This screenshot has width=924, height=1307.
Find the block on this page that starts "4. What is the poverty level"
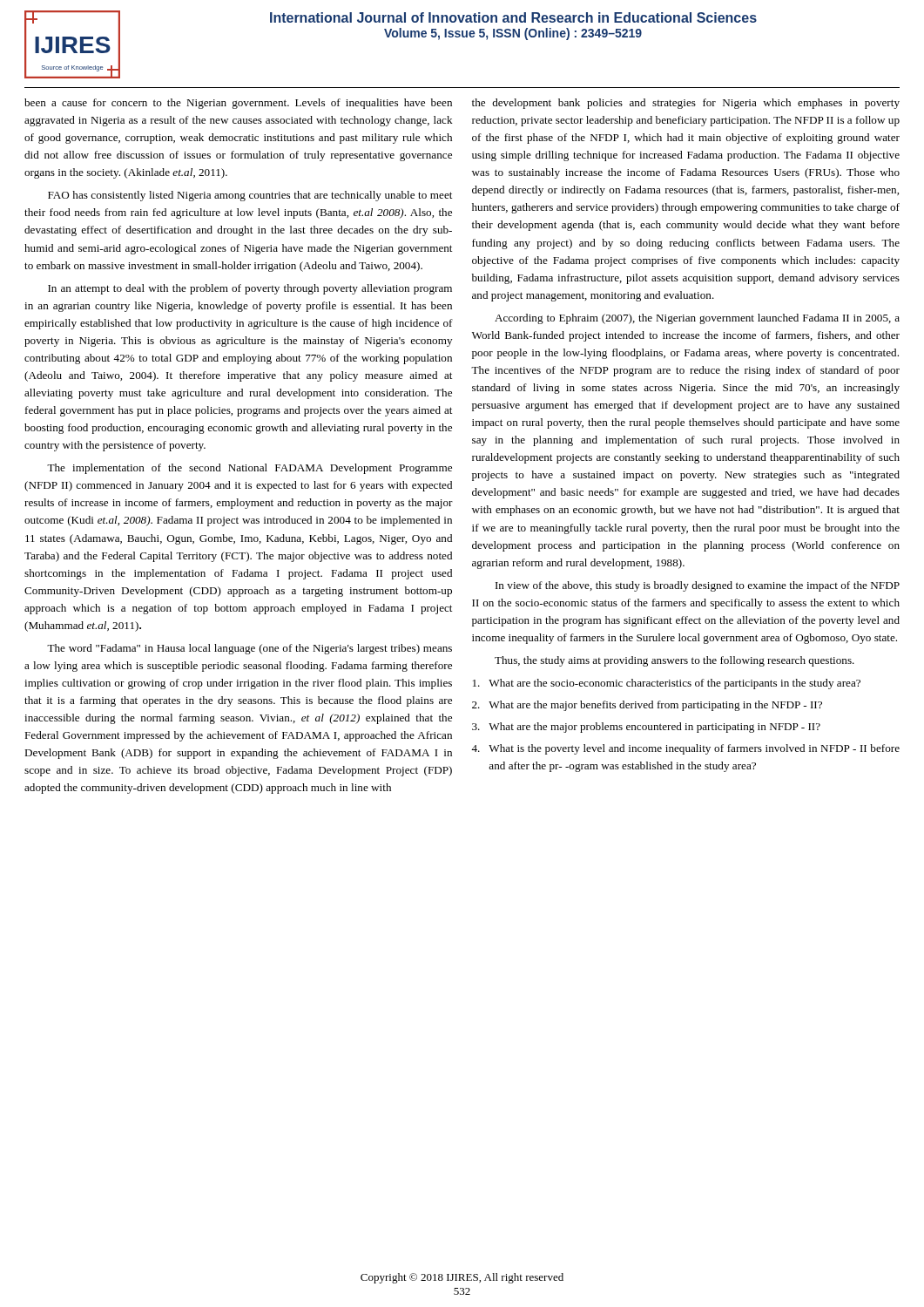[686, 757]
